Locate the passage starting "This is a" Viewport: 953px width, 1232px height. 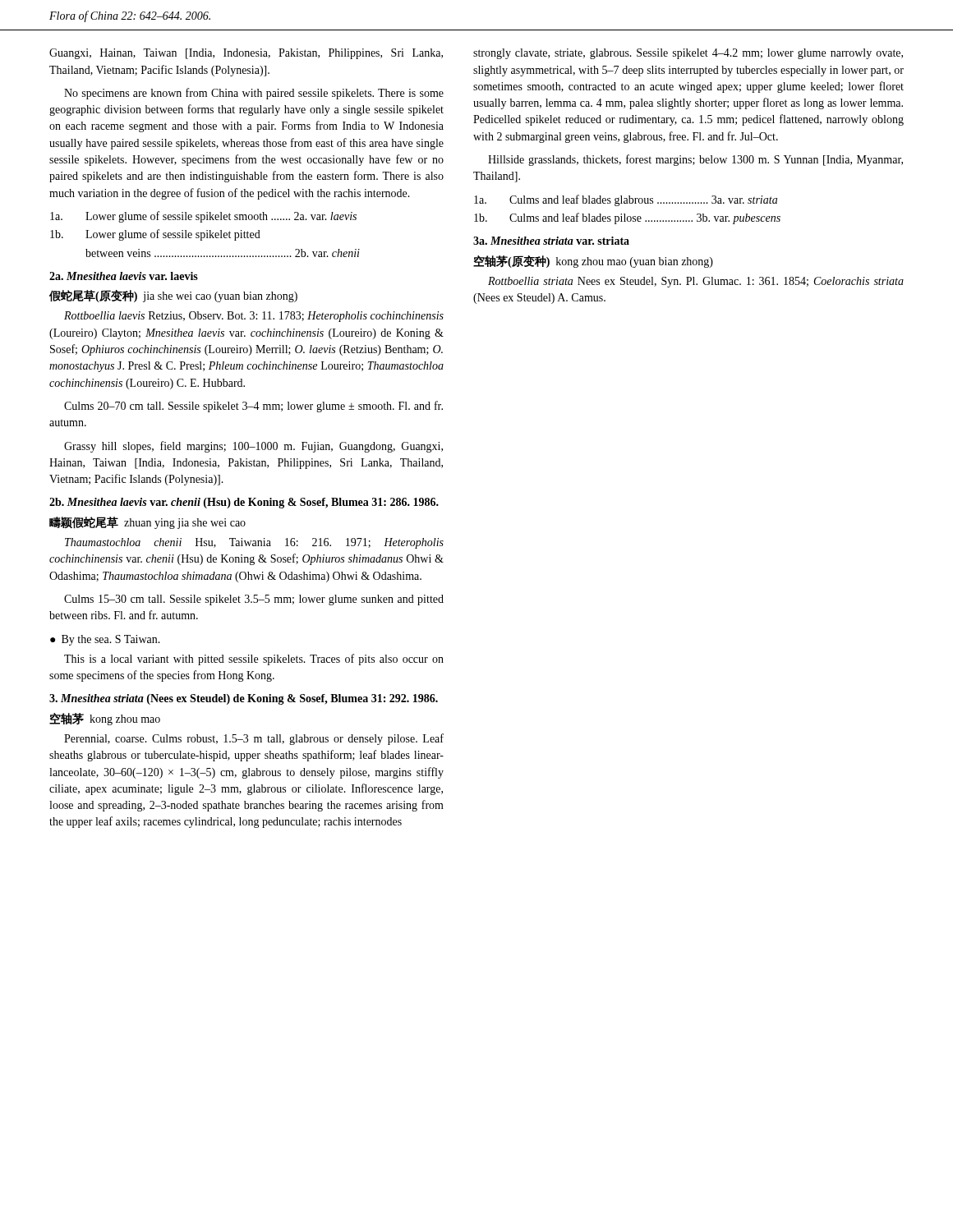point(246,668)
